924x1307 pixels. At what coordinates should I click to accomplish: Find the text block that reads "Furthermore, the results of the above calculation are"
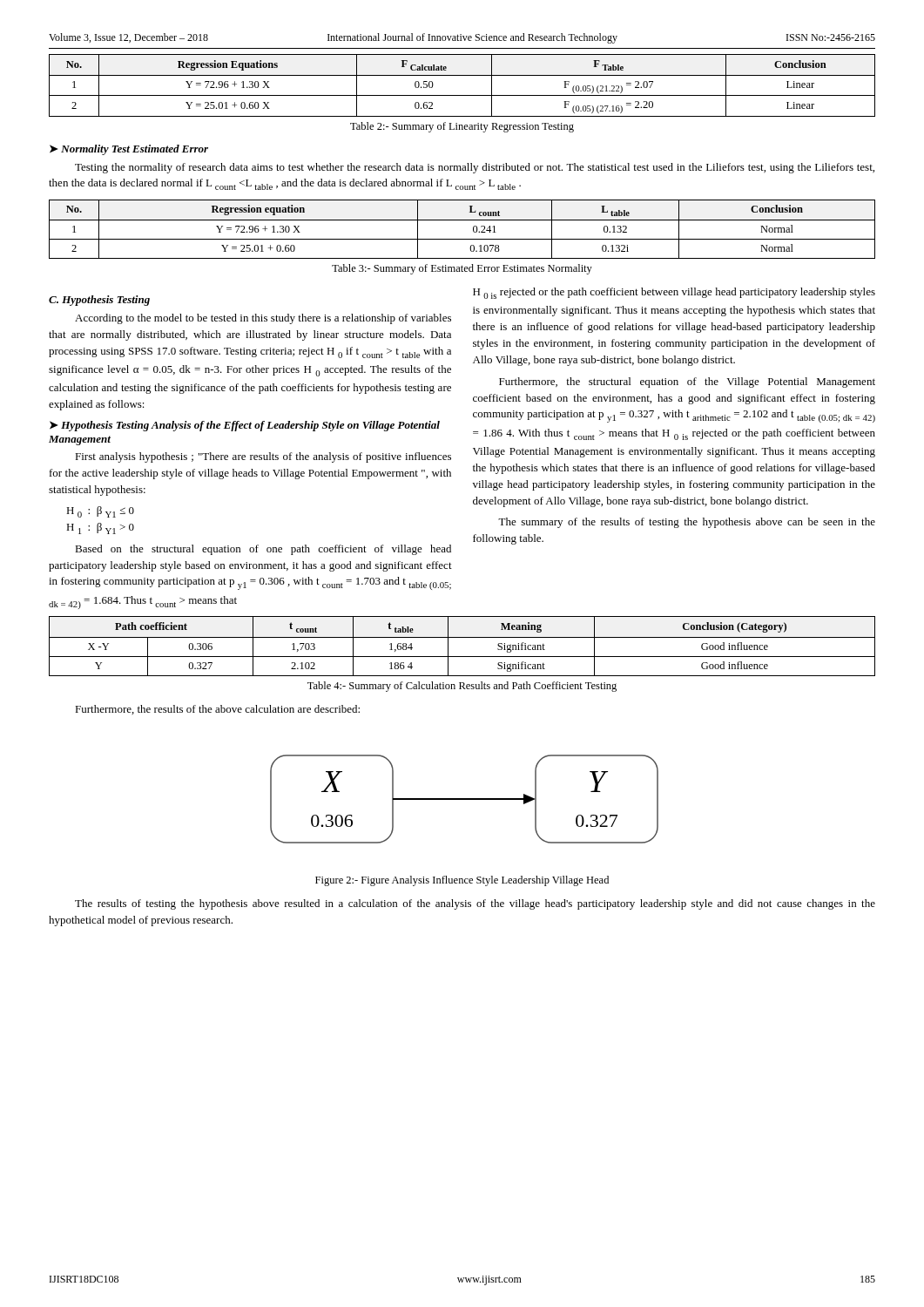(x=218, y=708)
